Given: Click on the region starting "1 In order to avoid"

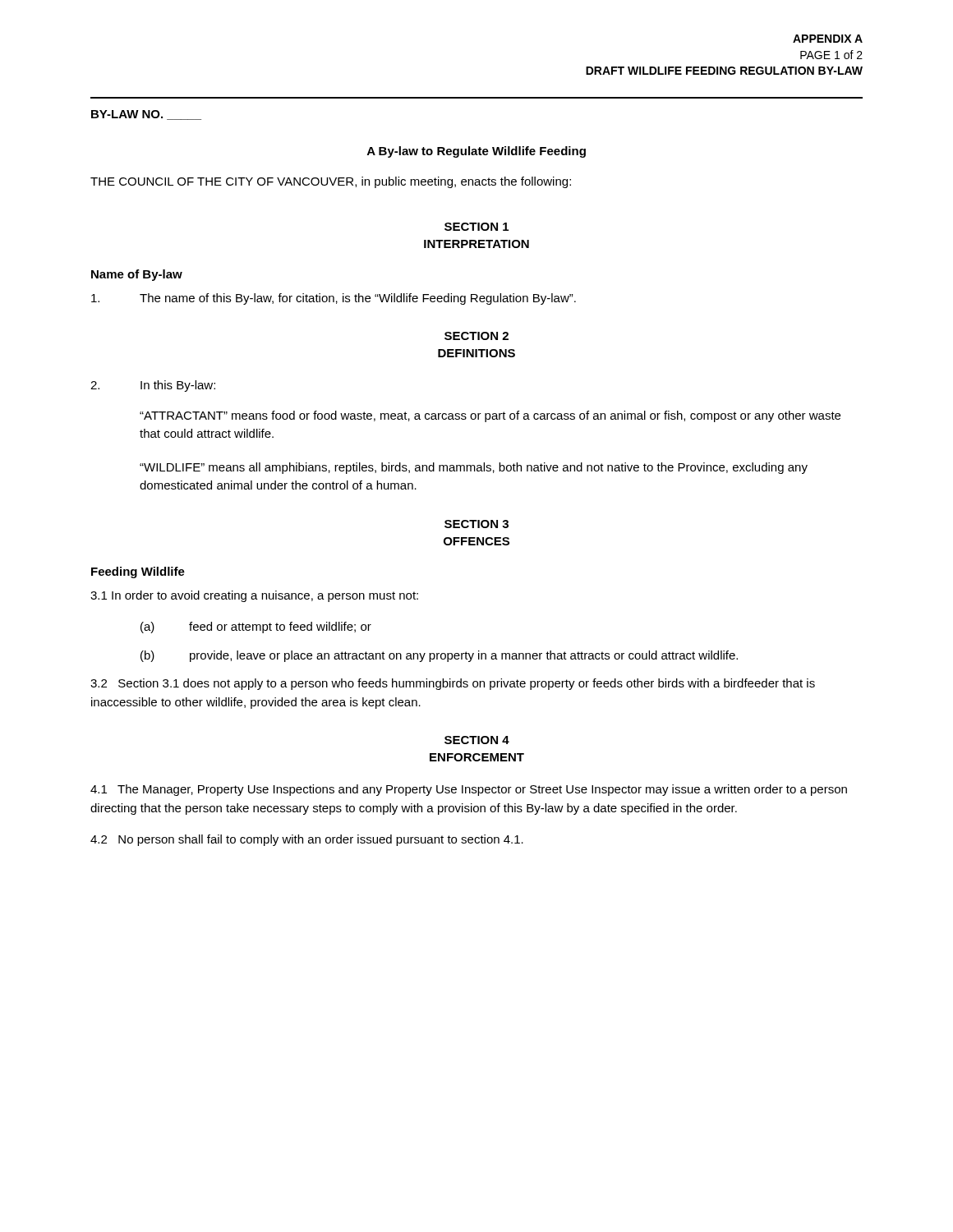Looking at the screenshot, I should [255, 595].
